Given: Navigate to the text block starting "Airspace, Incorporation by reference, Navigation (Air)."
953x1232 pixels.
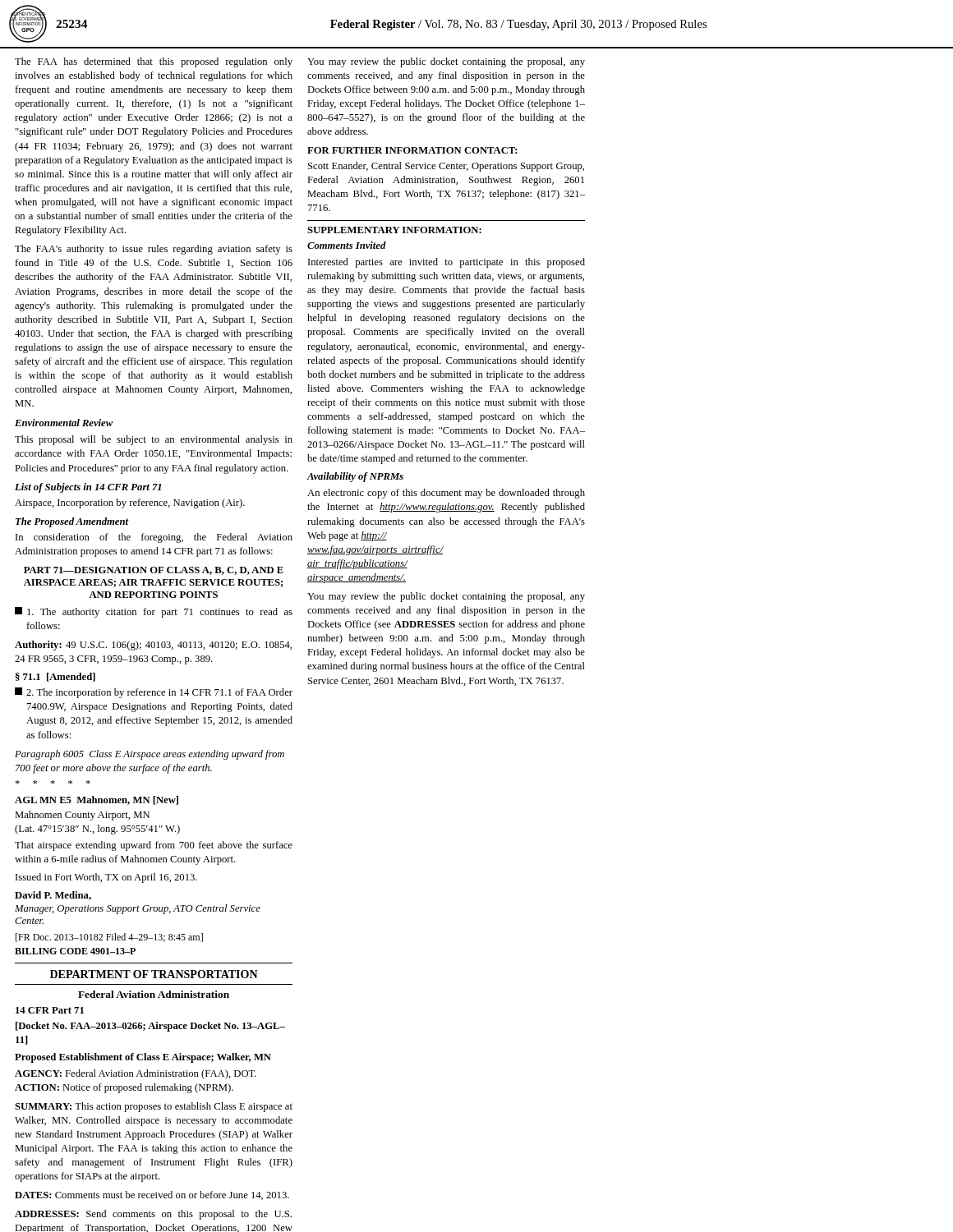Looking at the screenshot, I should coord(154,503).
